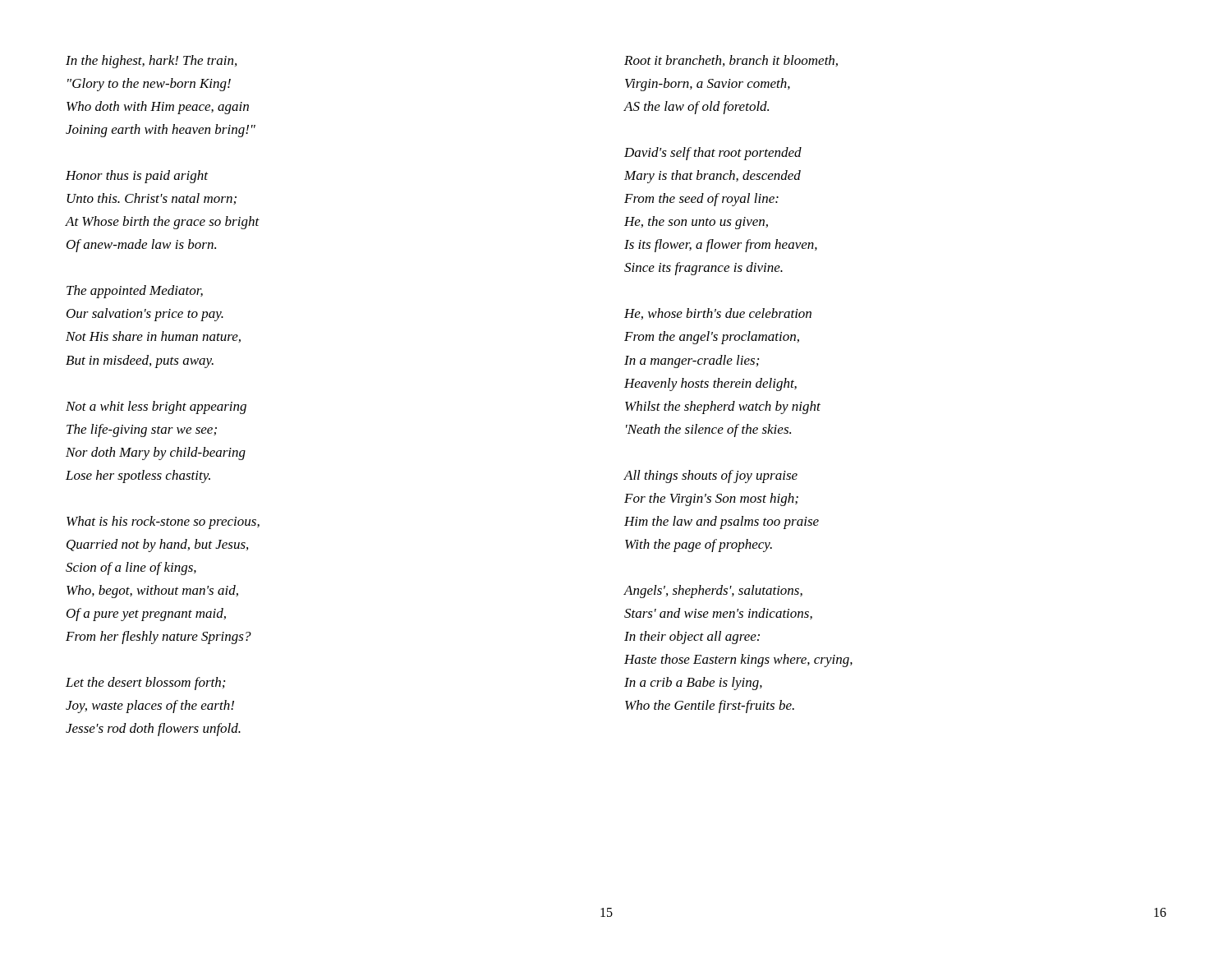Point to the passage starting "Honor thus is paid"
Image resolution: width=1232 pixels, height=953 pixels.
click(137, 177)
